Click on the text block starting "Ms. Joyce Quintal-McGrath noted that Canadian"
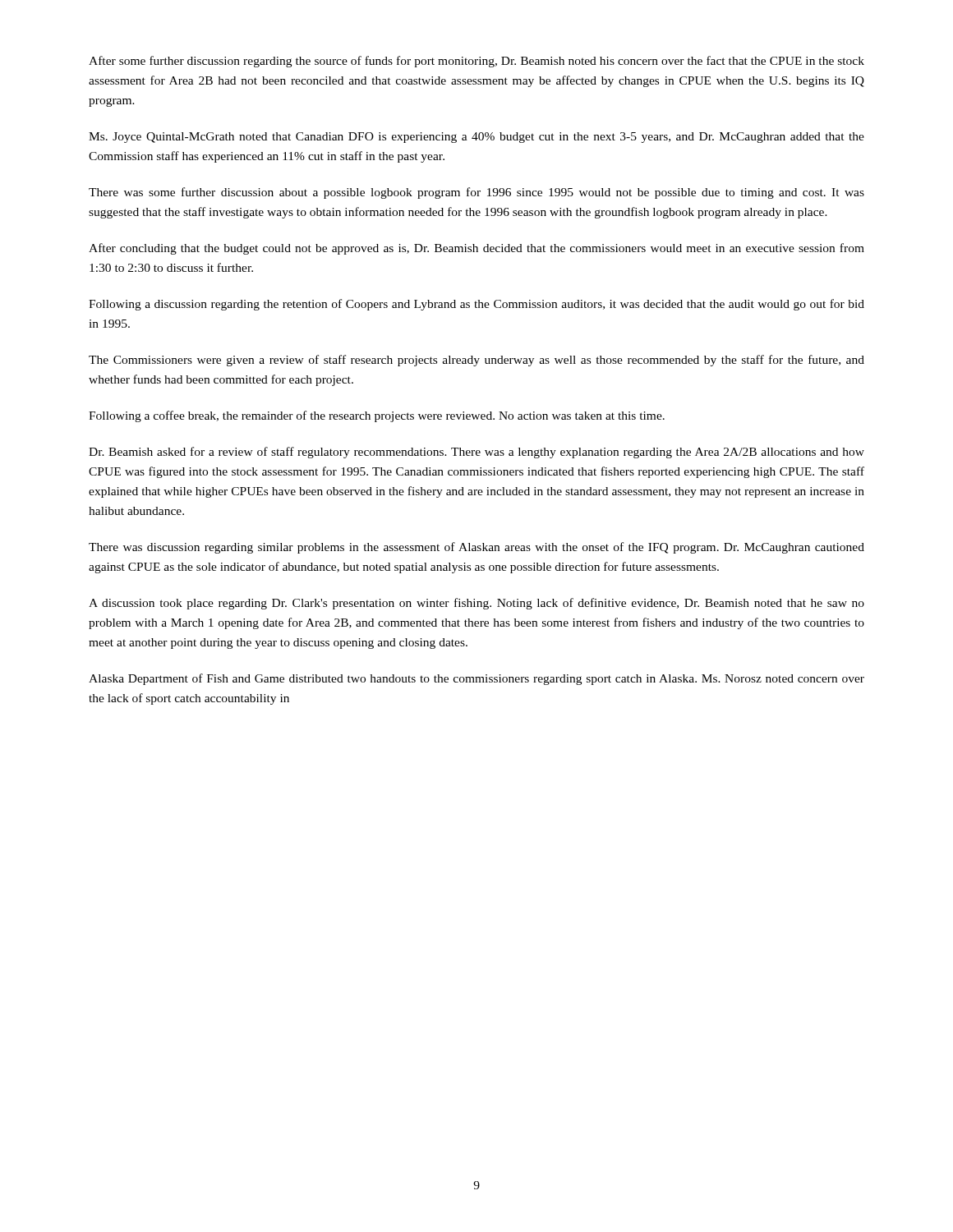This screenshot has width=953, height=1232. click(x=476, y=146)
